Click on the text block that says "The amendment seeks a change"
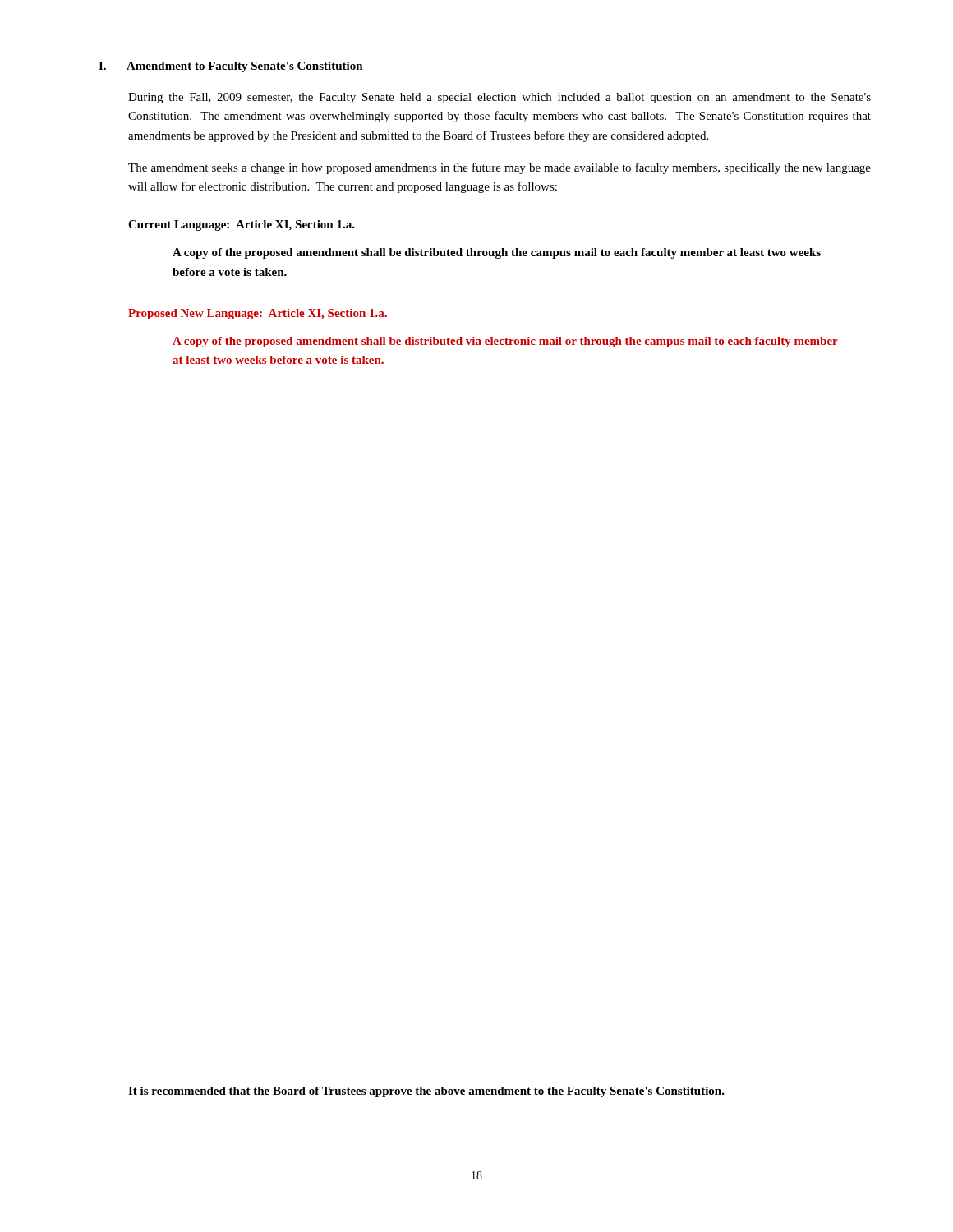Screen dimensions: 1232x953 [500, 177]
